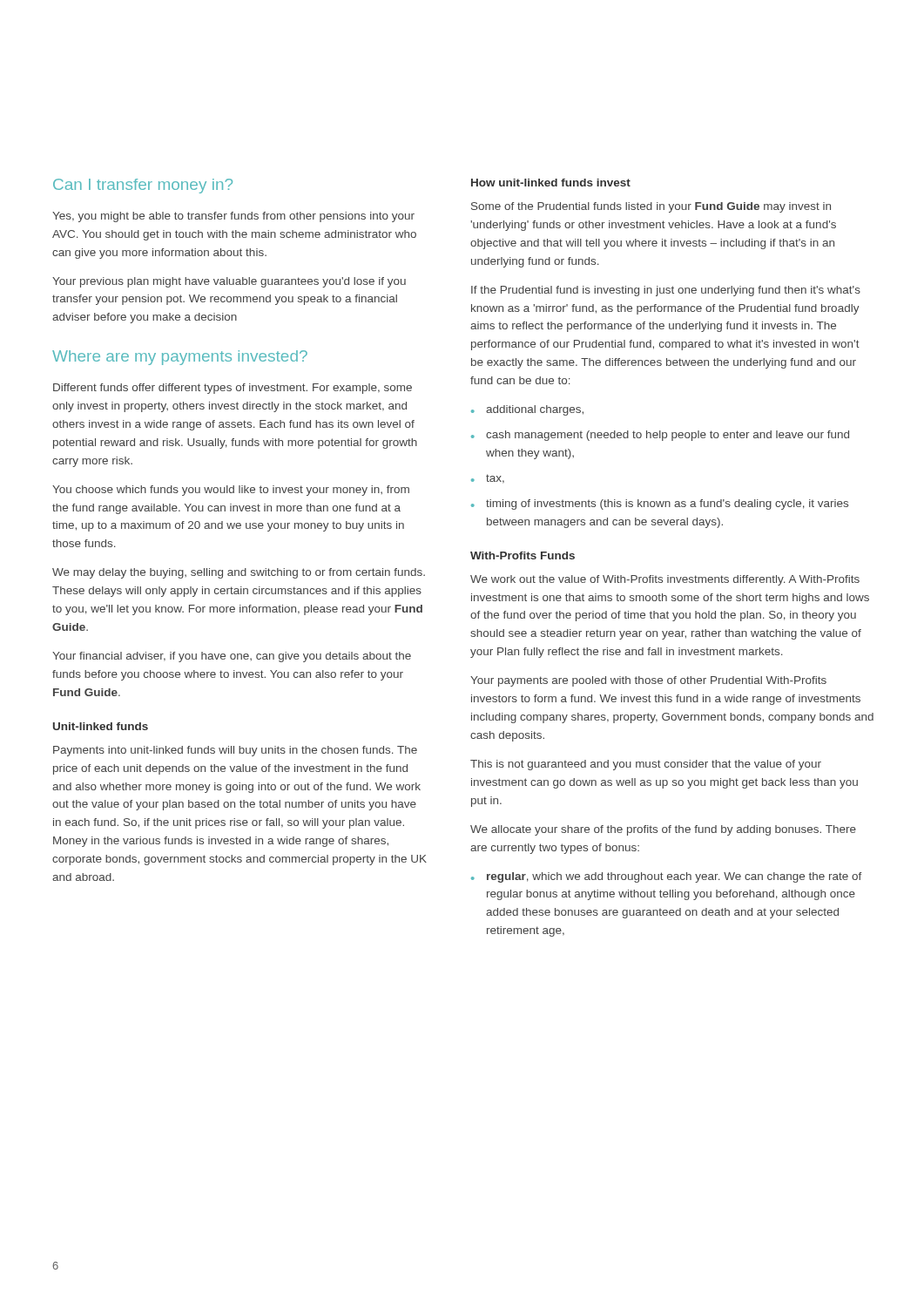Navigate to the passage starting "Unit-linked funds"
The width and height of the screenshot is (924, 1307).
pyautogui.click(x=101, y=726)
